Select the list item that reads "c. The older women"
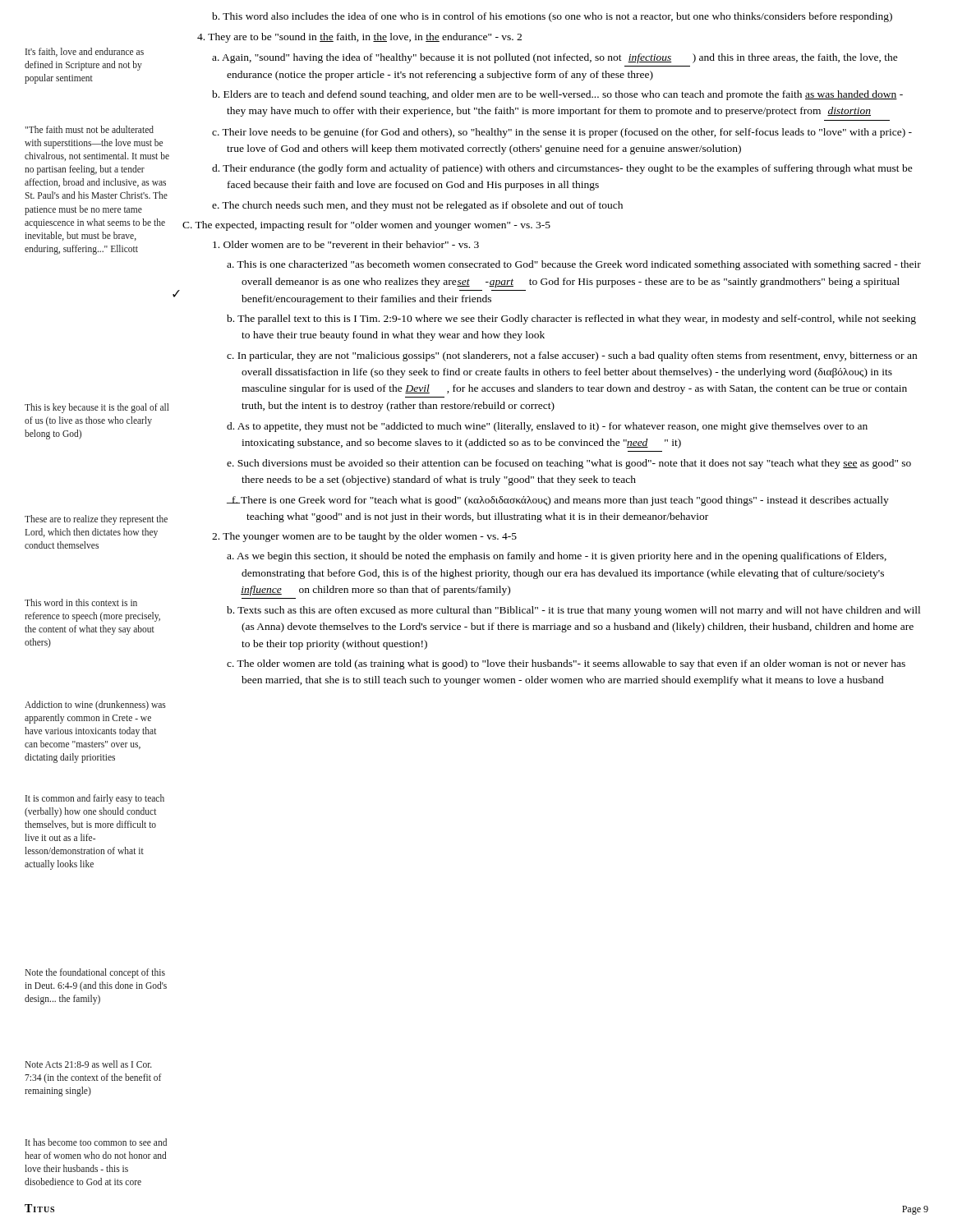This screenshot has height=1232, width=953. [566, 671]
